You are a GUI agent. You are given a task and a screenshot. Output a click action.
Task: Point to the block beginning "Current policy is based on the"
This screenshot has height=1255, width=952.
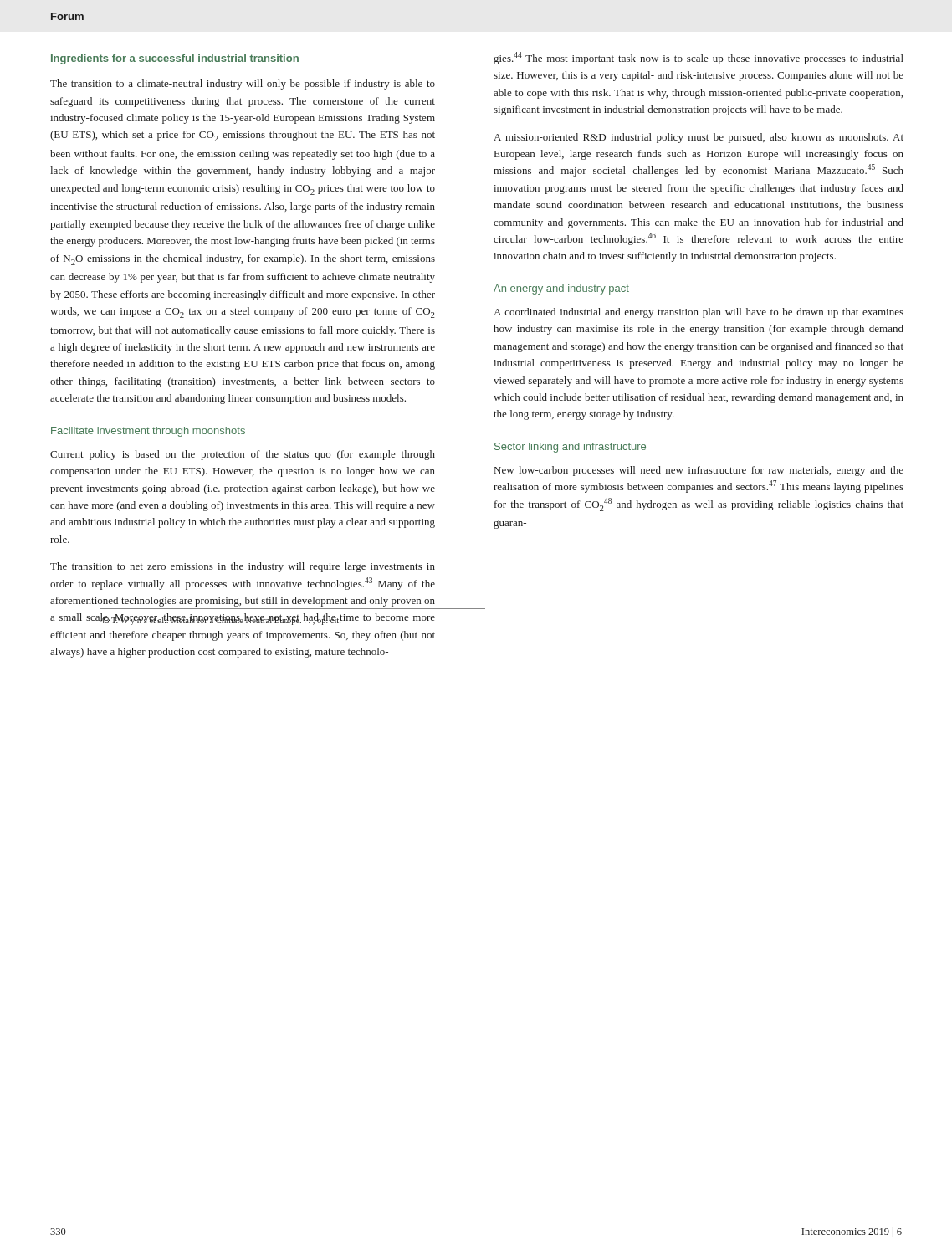click(x=243, y=496)
